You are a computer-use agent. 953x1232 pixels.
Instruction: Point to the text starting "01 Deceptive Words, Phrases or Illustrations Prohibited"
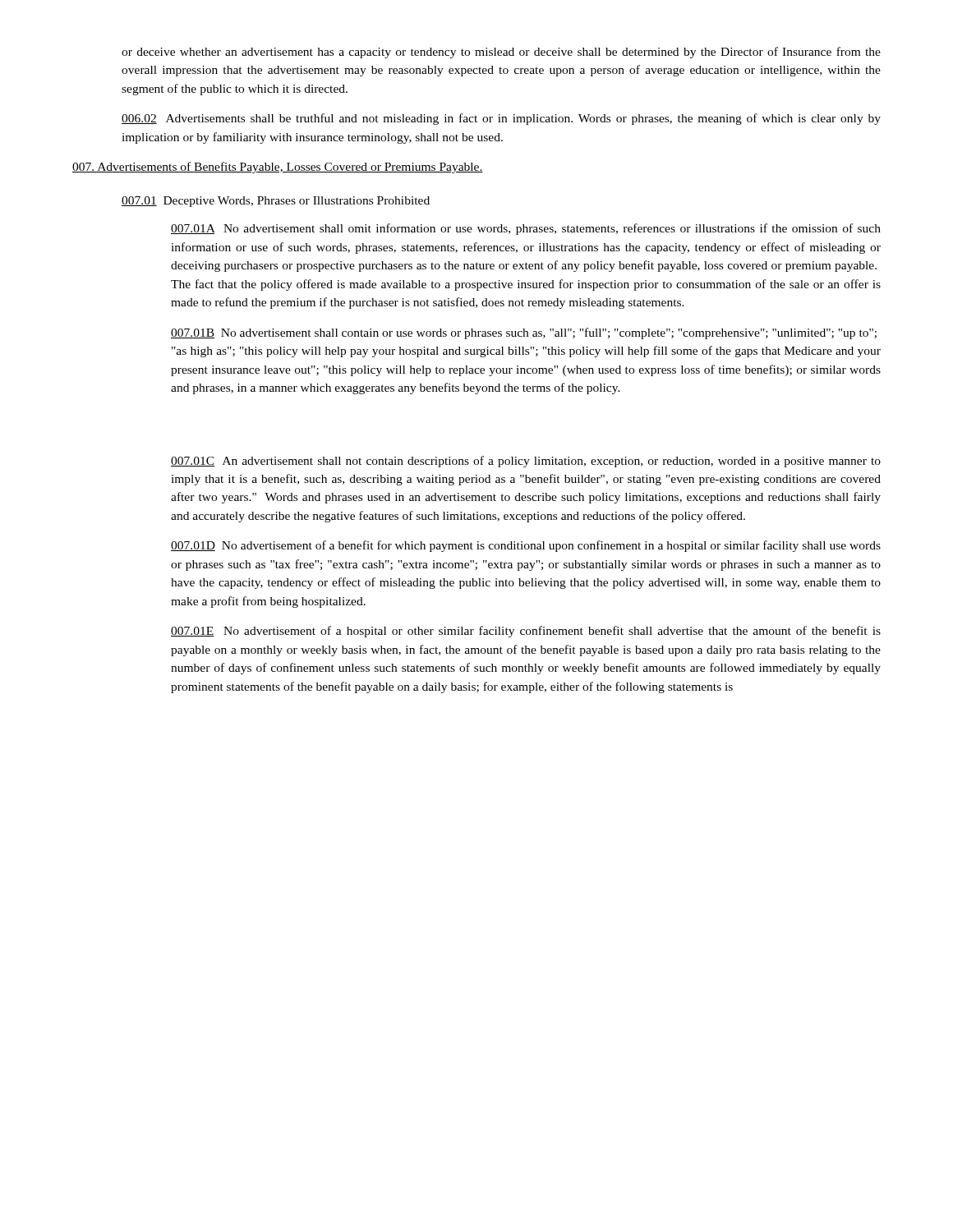[276, 202]
